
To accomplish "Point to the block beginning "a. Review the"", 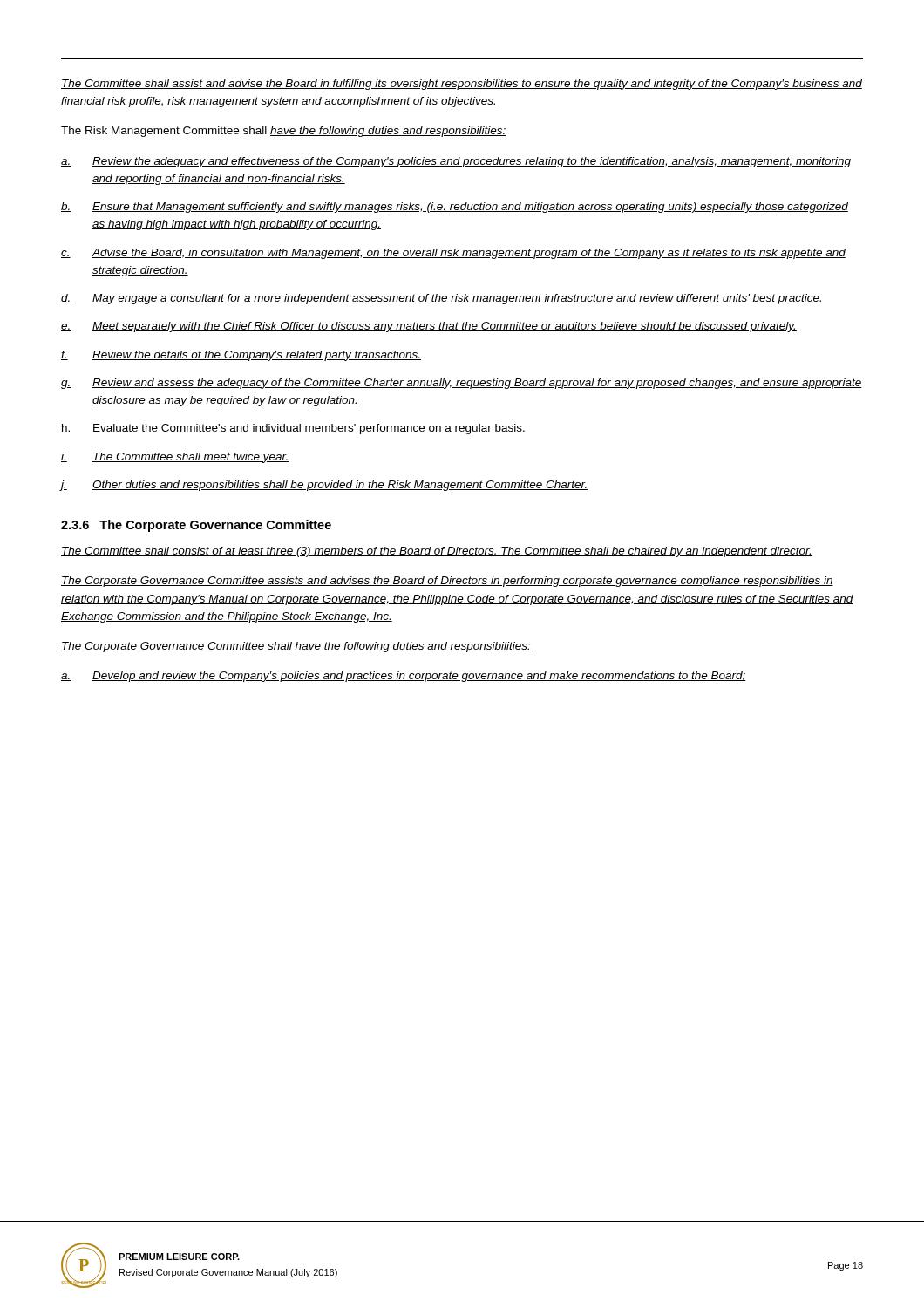I will (462, 170).
